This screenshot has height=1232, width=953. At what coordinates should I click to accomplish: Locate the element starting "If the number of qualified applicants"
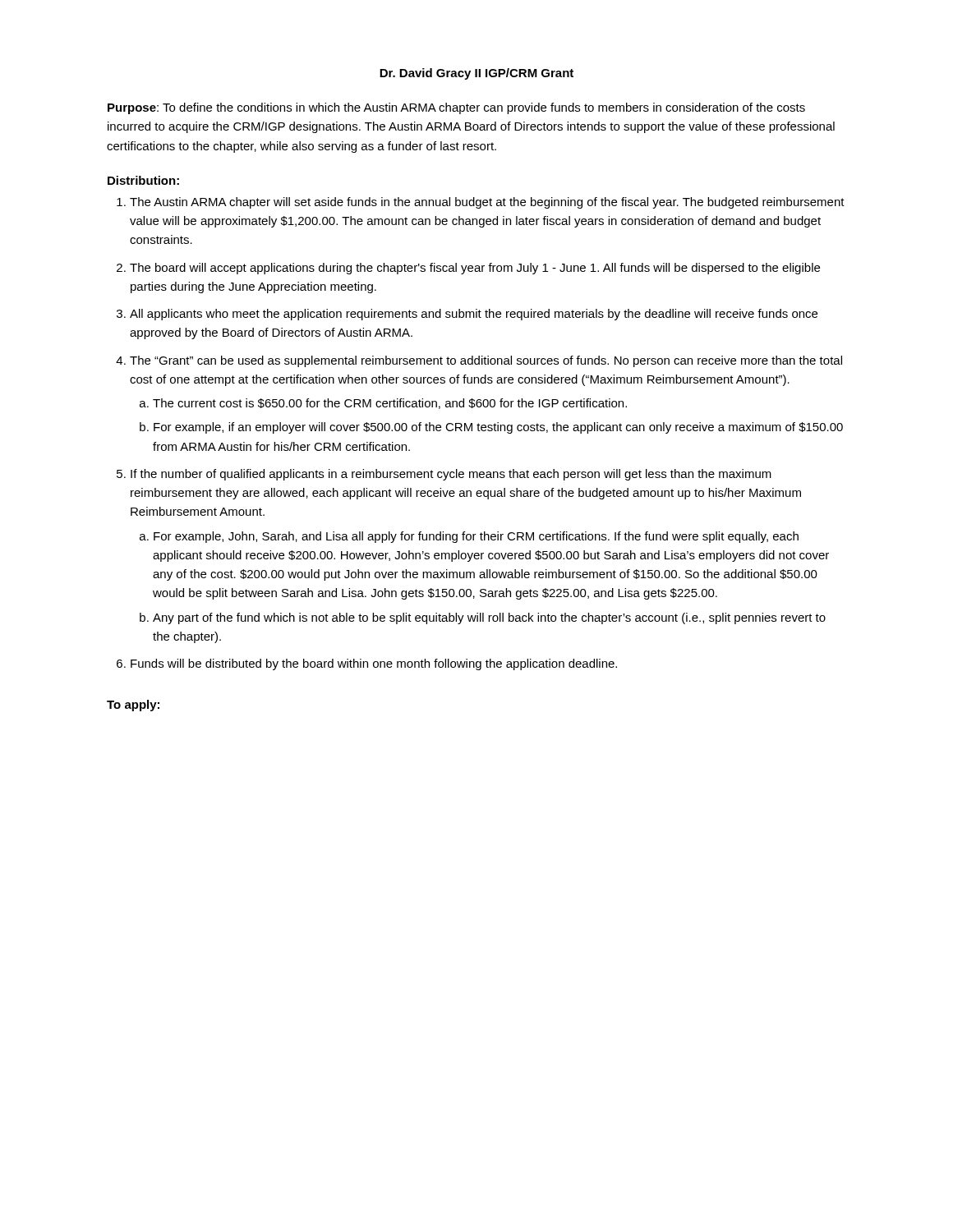(x=488, y=556)
